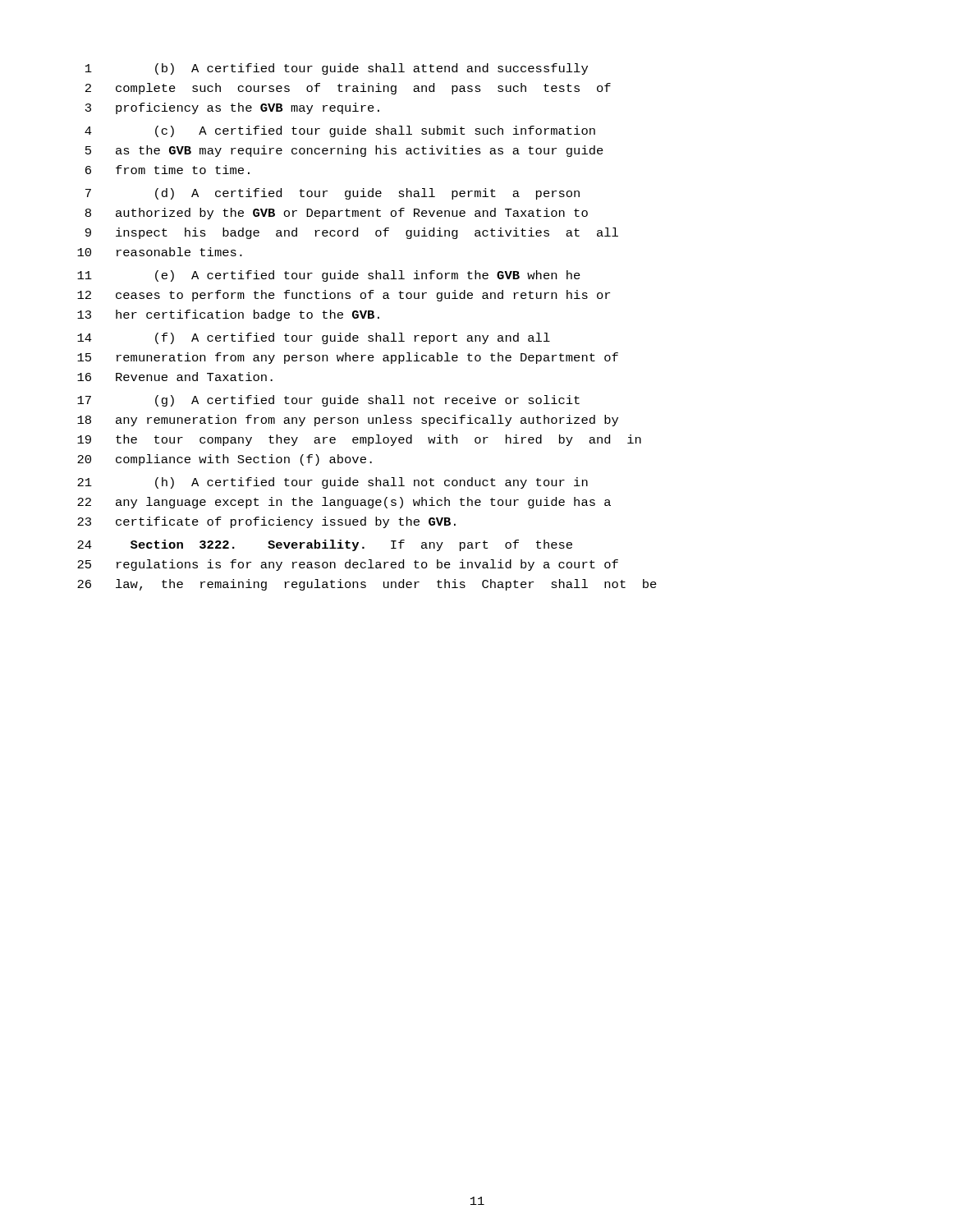Find the list item containing "13 her certification"

point(228,315)
